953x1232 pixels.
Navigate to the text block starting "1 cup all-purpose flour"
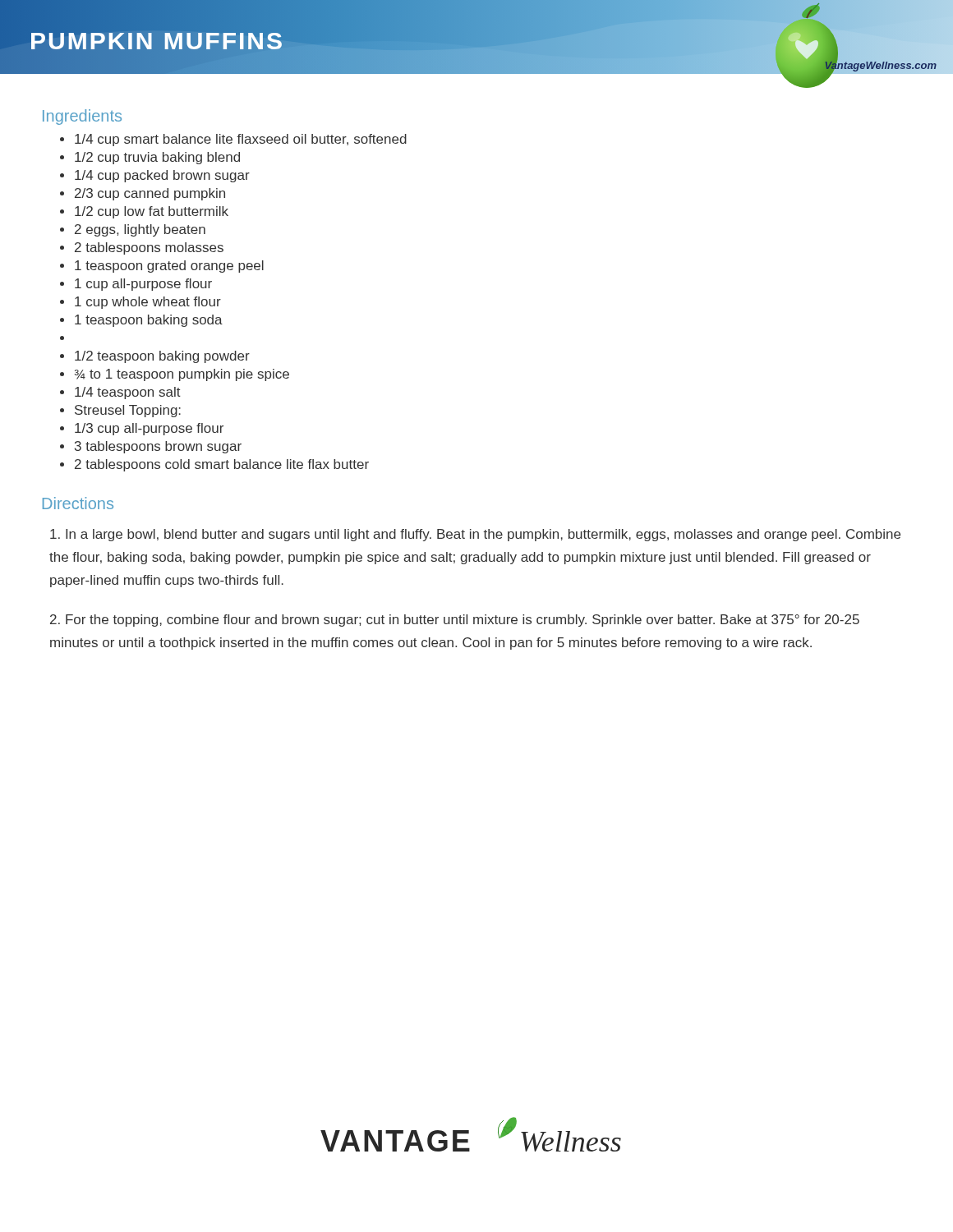[143, 284]
